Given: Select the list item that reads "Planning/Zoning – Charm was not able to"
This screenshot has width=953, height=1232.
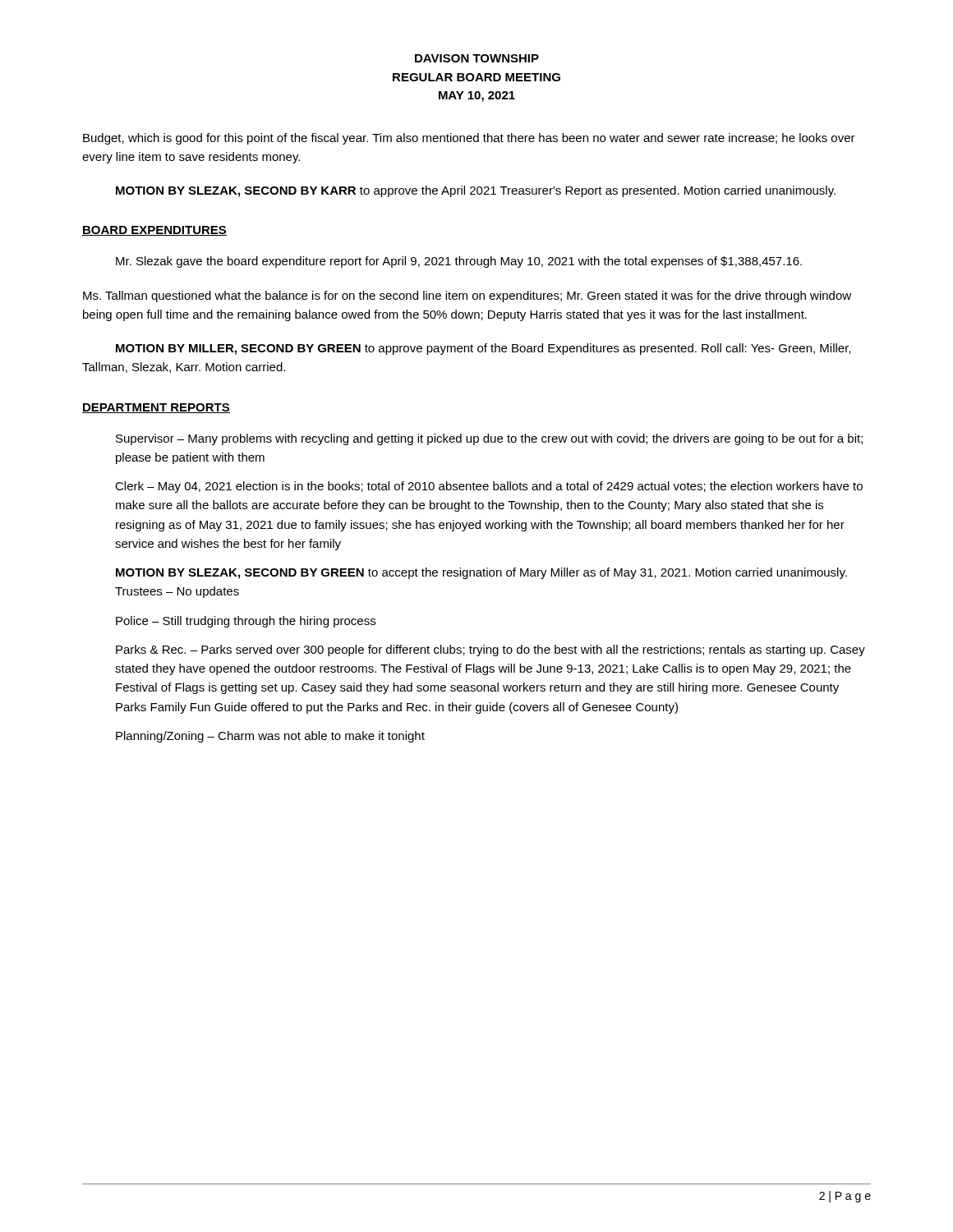Looking at the screenshot, I should [270, 735].
